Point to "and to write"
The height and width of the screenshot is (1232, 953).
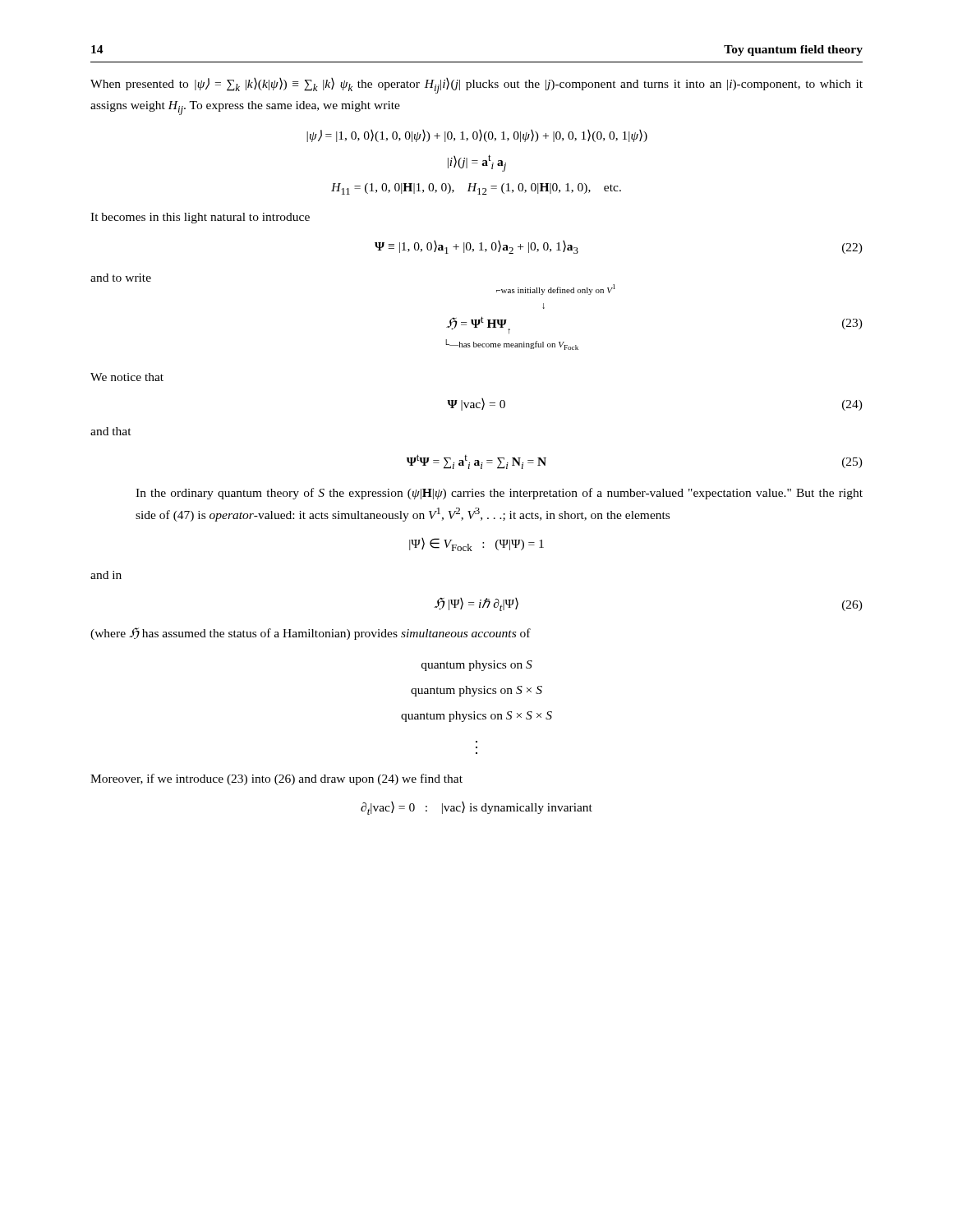[x=121, y=277]
